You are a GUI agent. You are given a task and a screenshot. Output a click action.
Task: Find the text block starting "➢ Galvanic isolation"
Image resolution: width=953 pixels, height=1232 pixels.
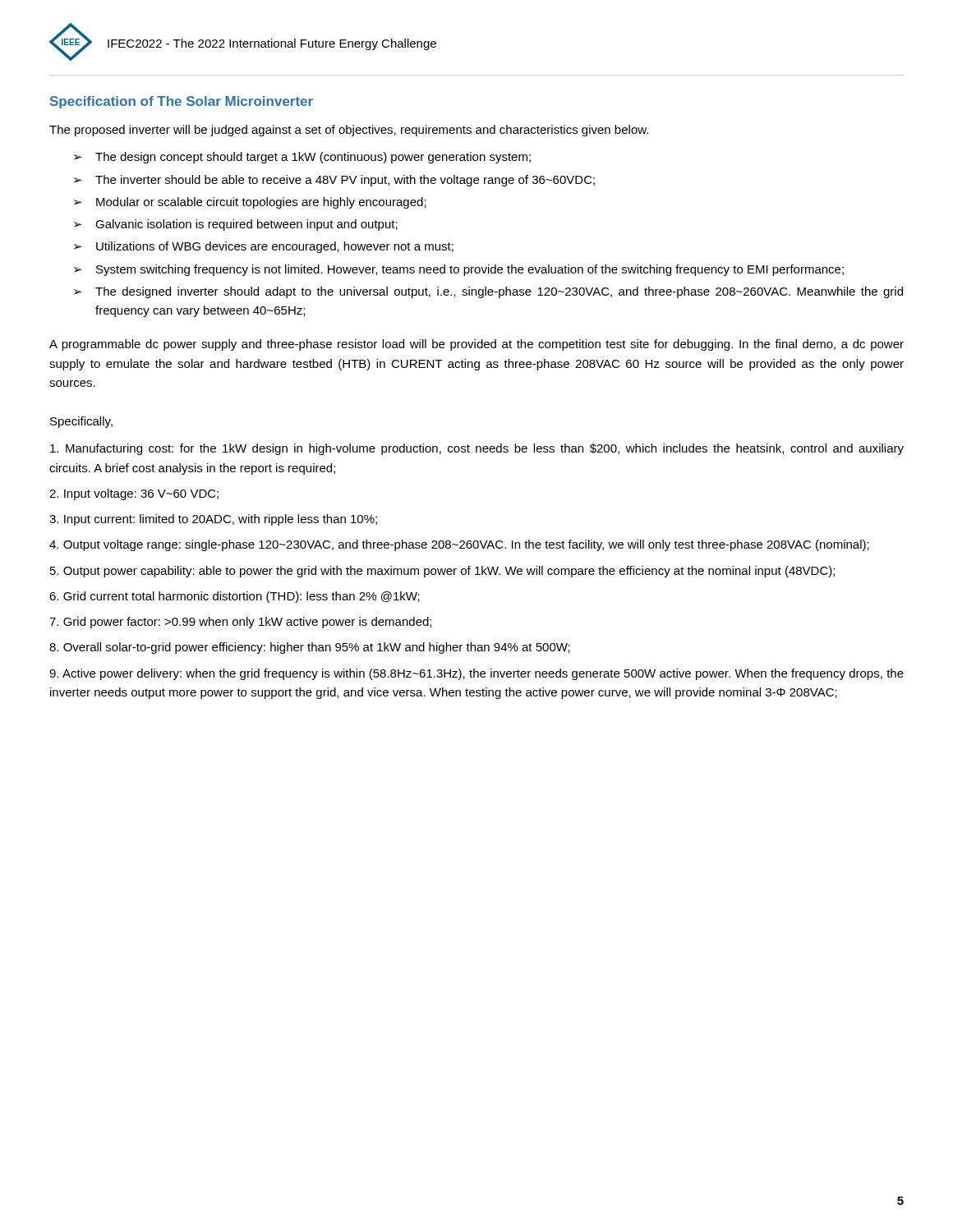[x=236, y=225]
